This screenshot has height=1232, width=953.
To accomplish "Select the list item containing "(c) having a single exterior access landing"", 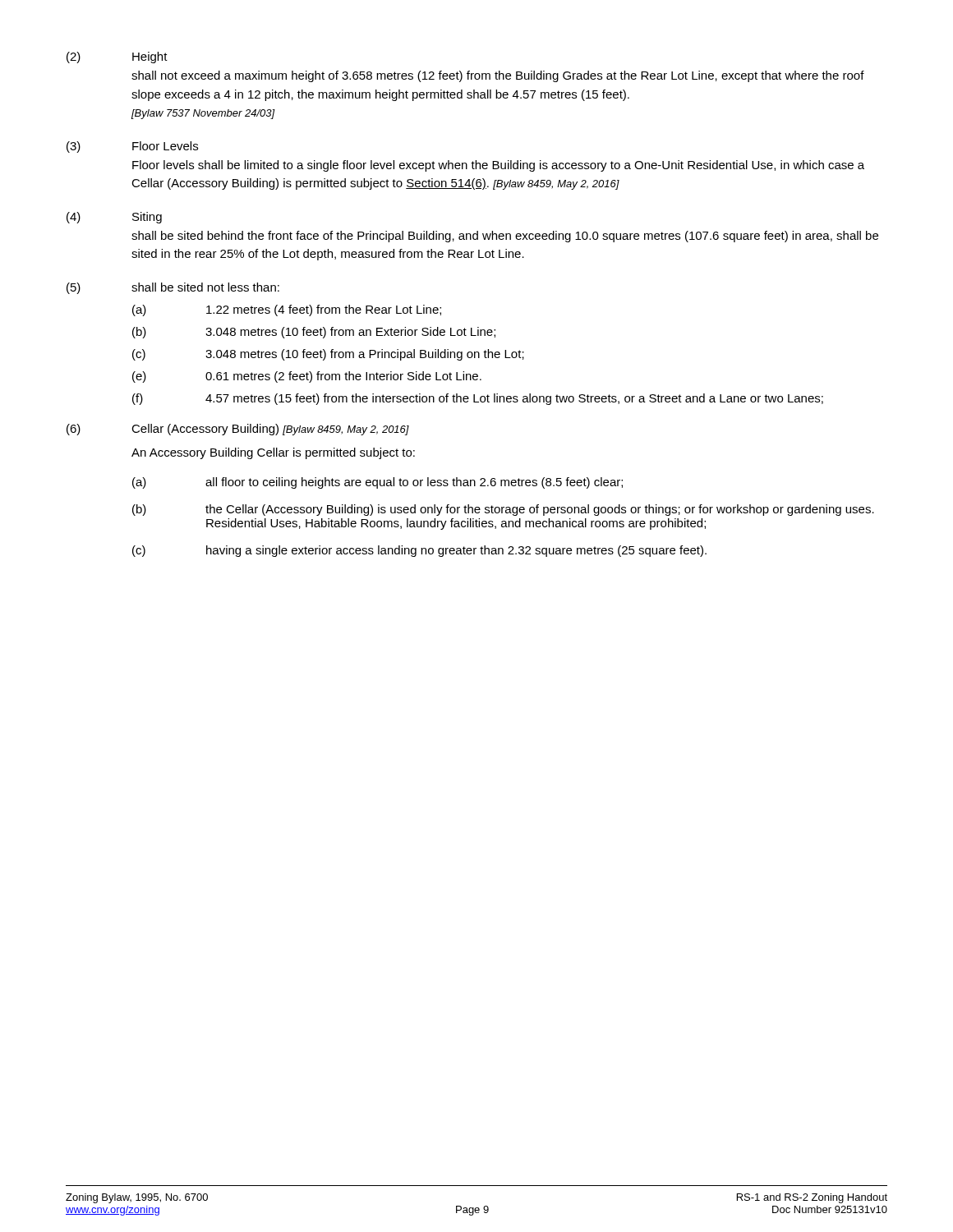I will (509, 550).
